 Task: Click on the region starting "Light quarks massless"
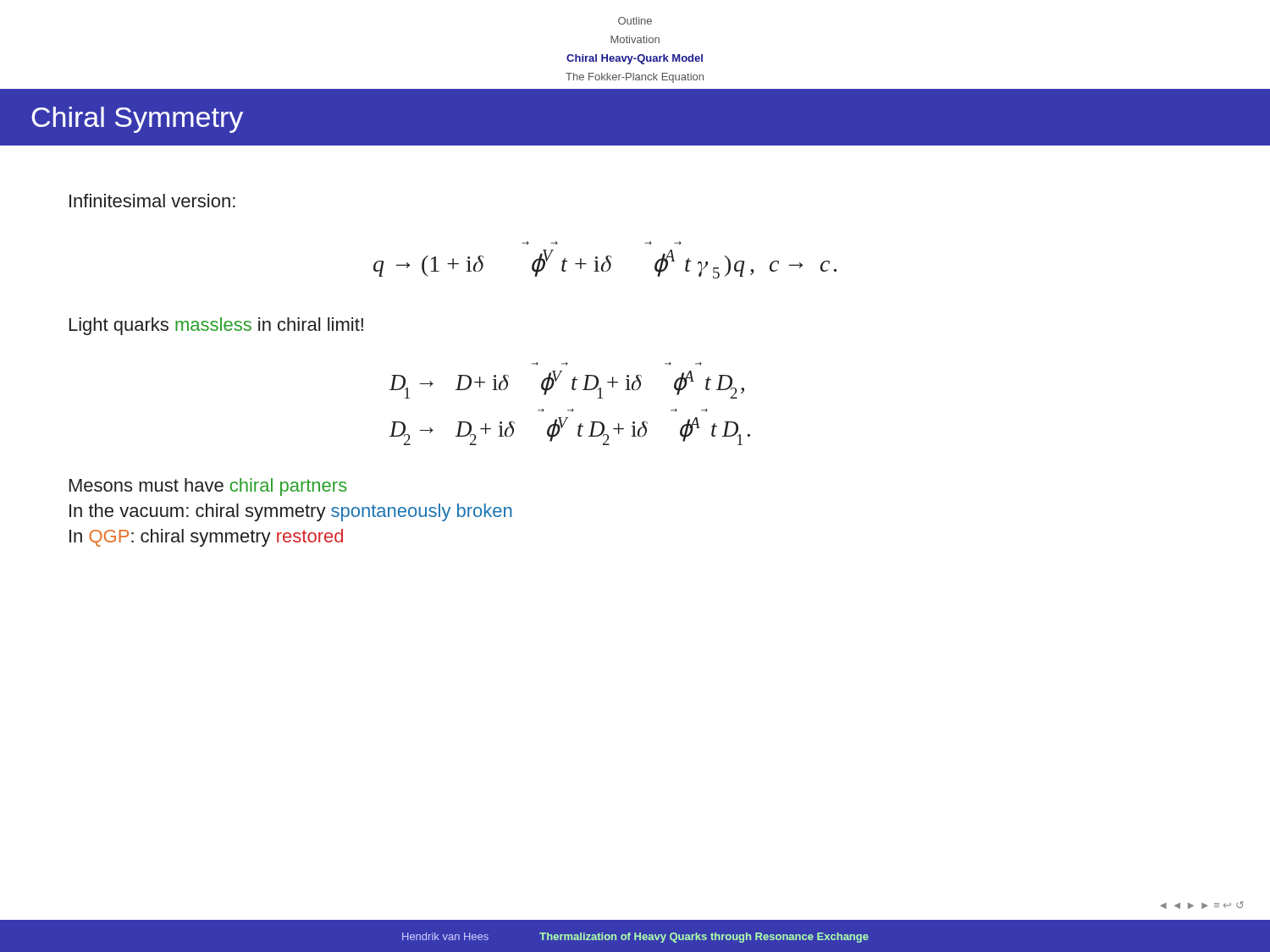point(216,325)
